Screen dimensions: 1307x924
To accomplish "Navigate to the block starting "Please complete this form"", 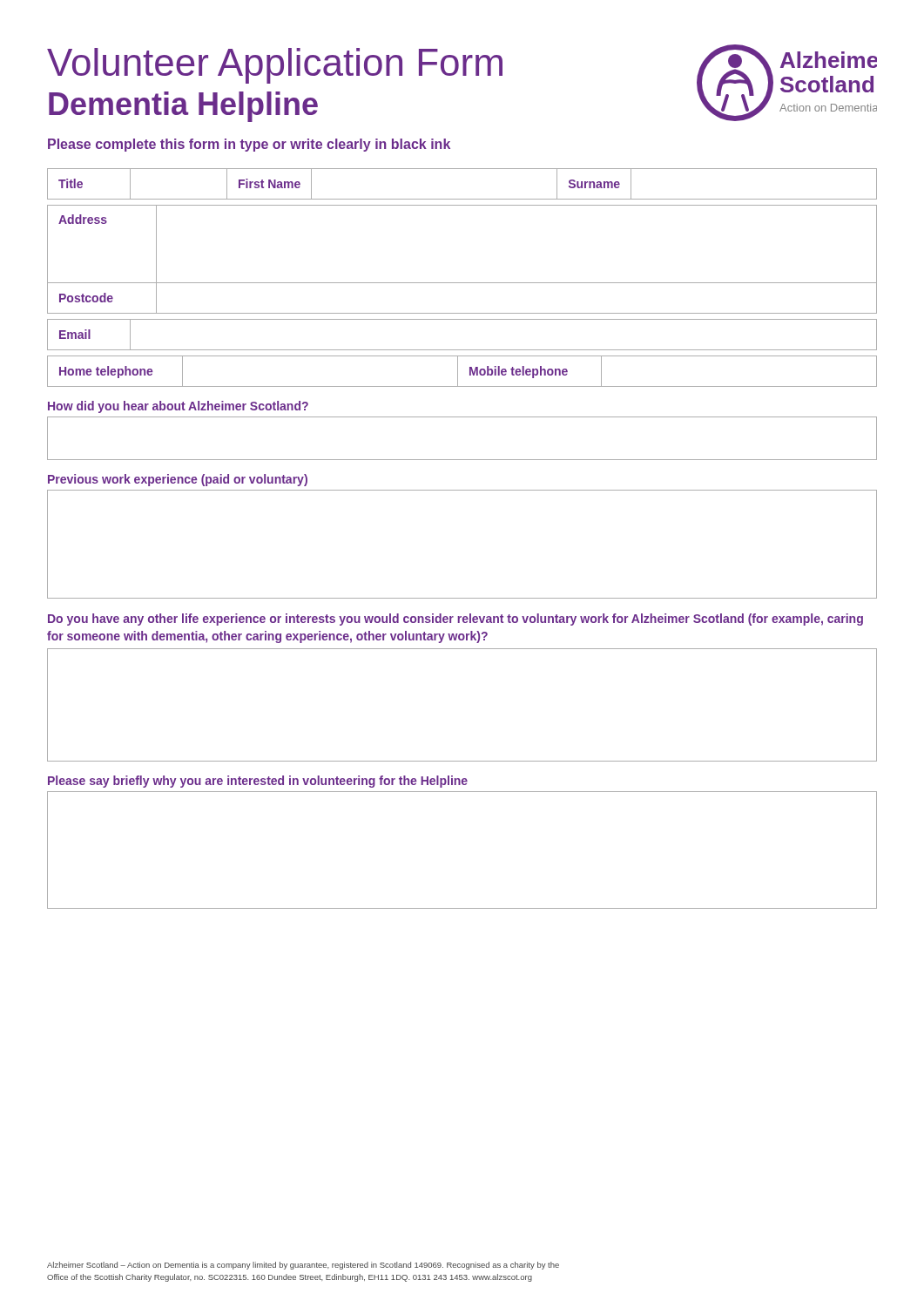I will 249,144.
